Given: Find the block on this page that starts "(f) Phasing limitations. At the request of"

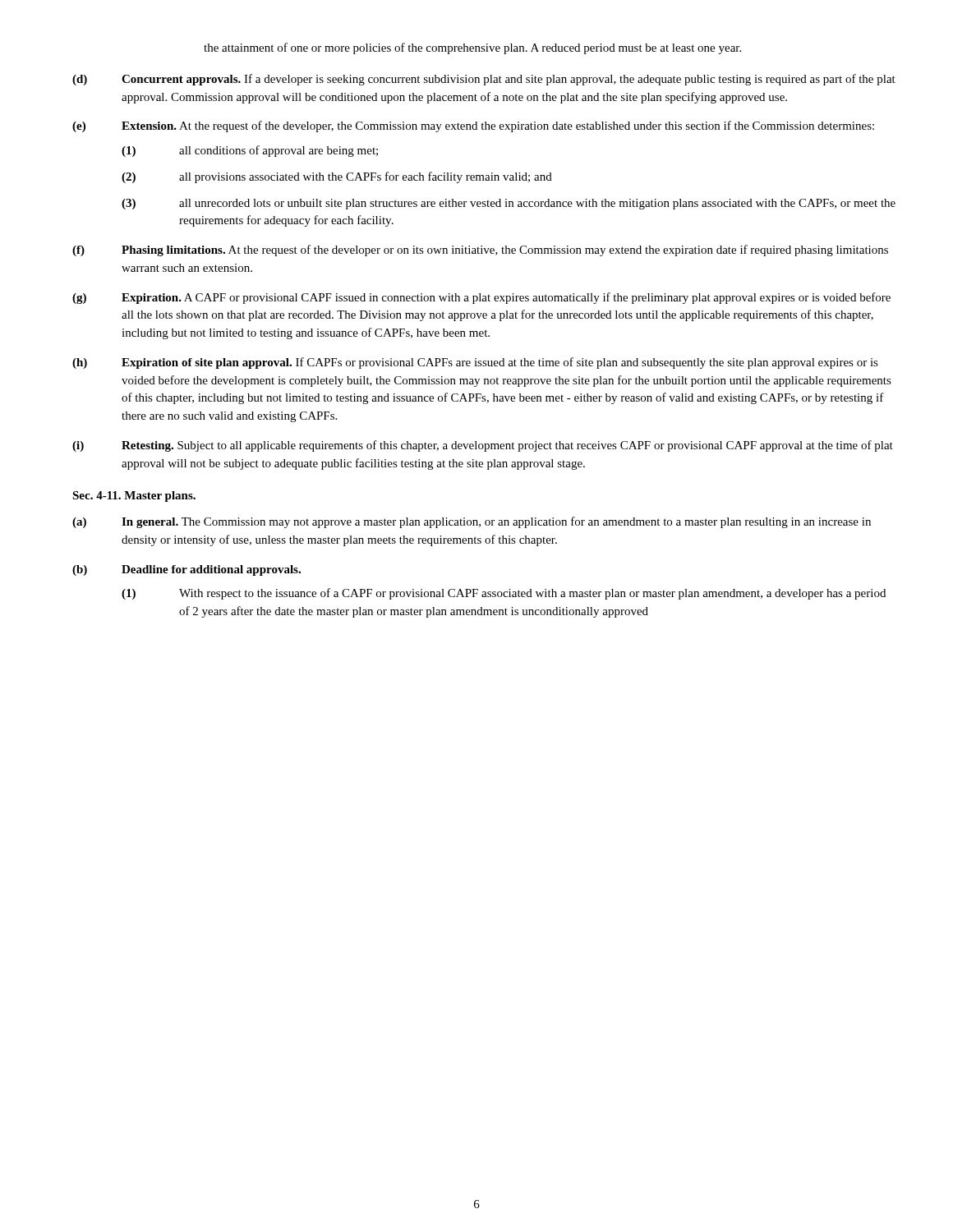Looking at the screenshot, I should (485, 259).
